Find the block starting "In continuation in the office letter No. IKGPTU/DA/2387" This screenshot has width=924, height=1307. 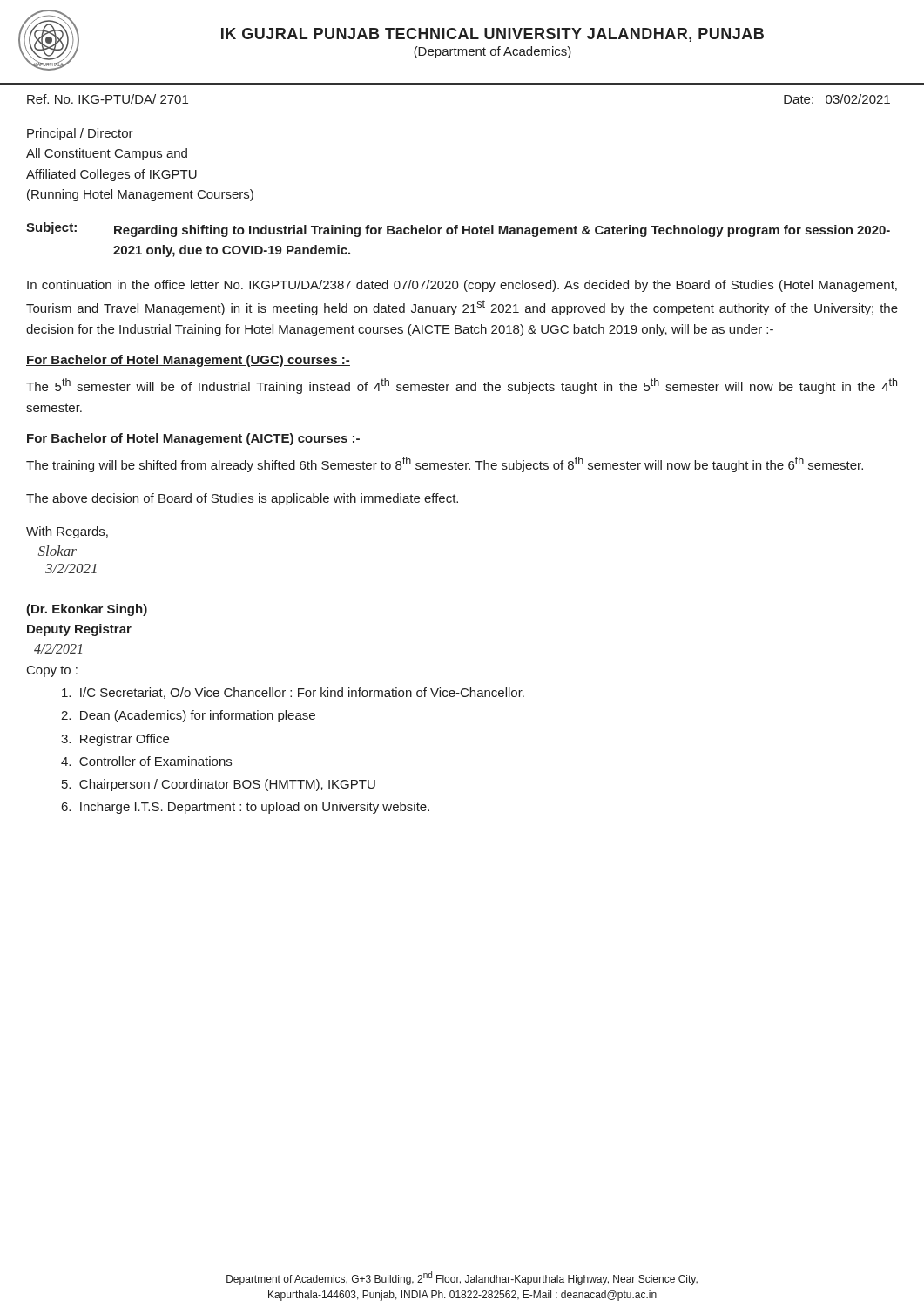[462, 307]
